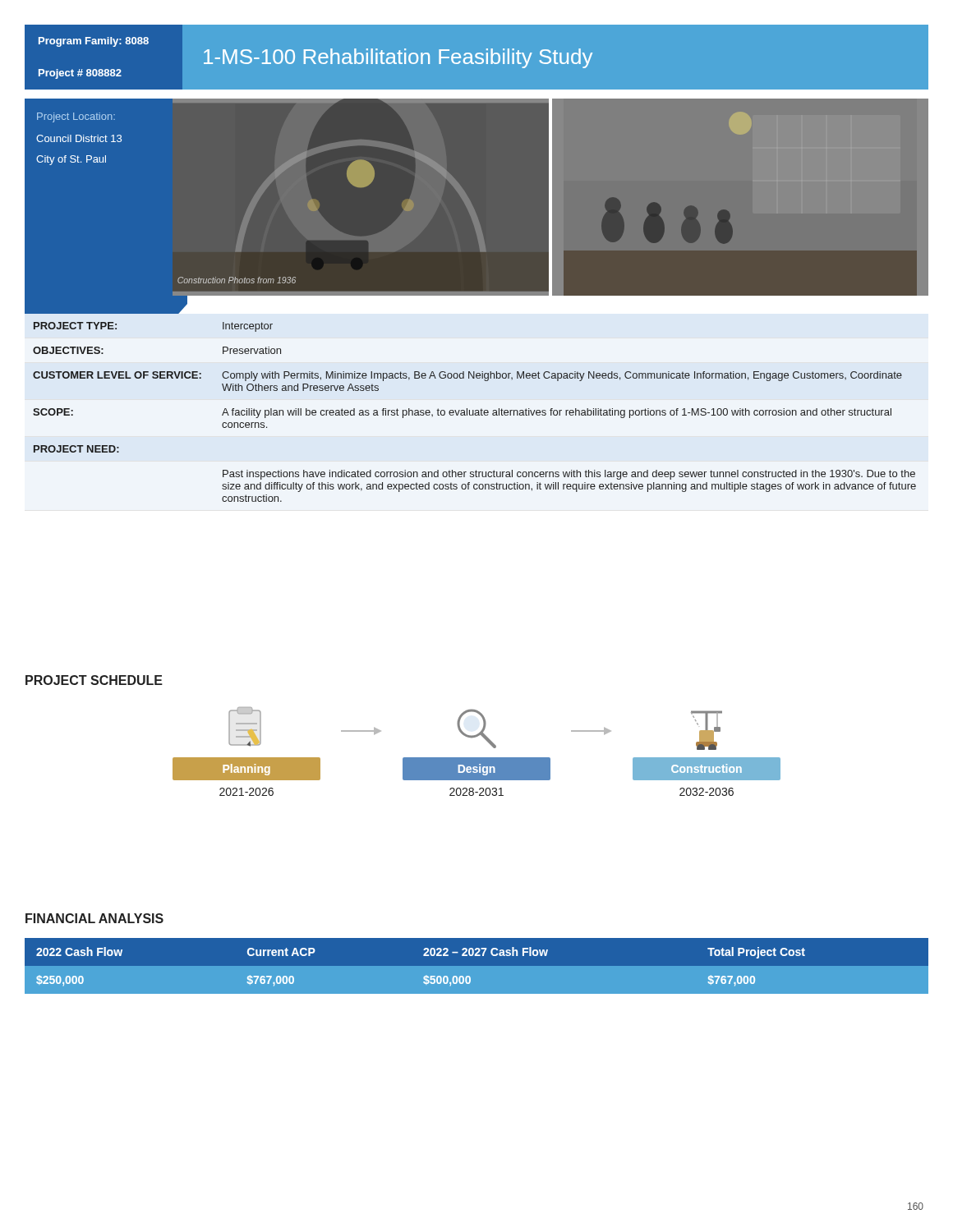
Task: Locate the text starting "Project Location: Council District 13"
Action: point(106,138)
